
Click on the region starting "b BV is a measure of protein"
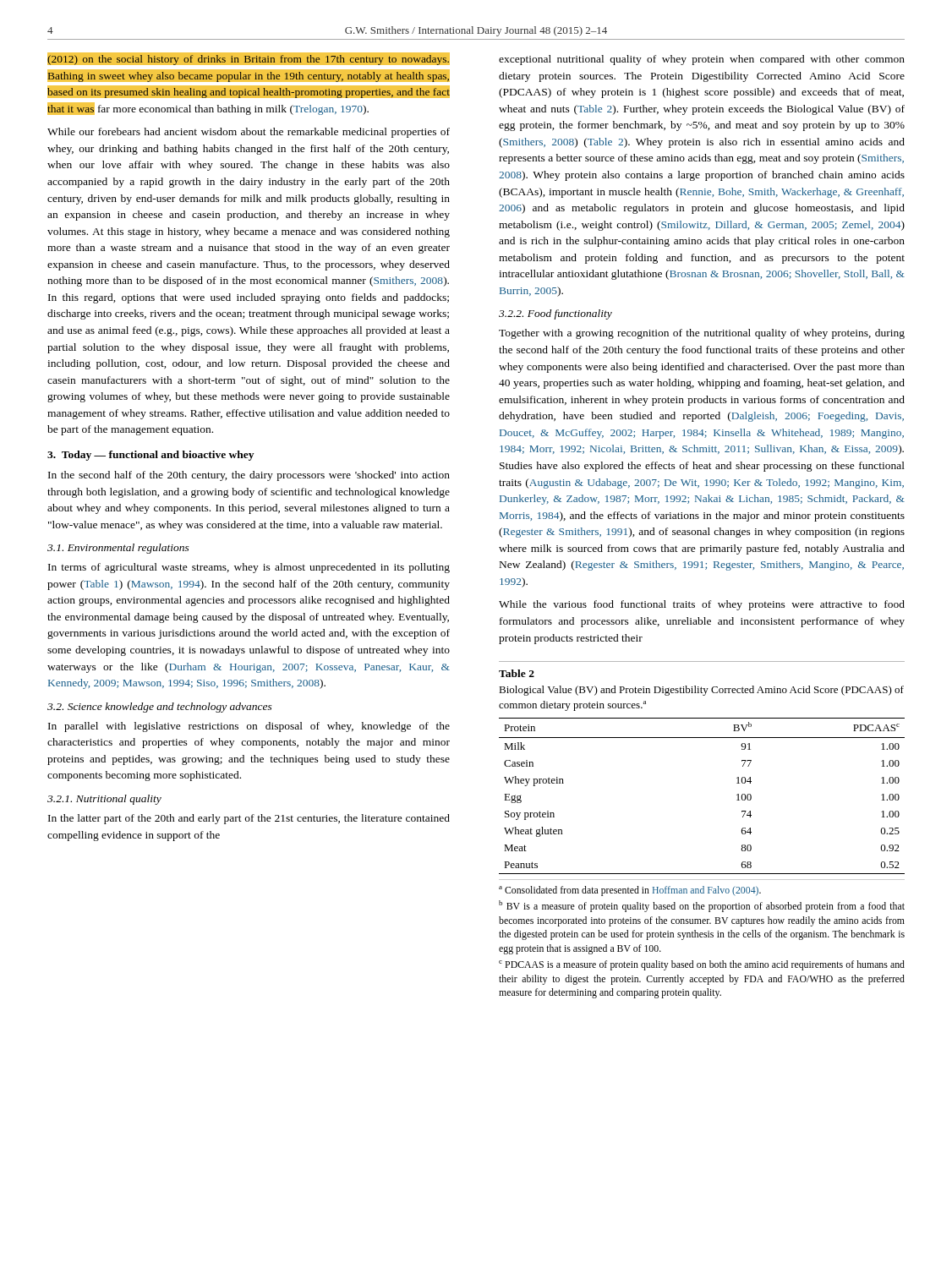tap(702, 927)
